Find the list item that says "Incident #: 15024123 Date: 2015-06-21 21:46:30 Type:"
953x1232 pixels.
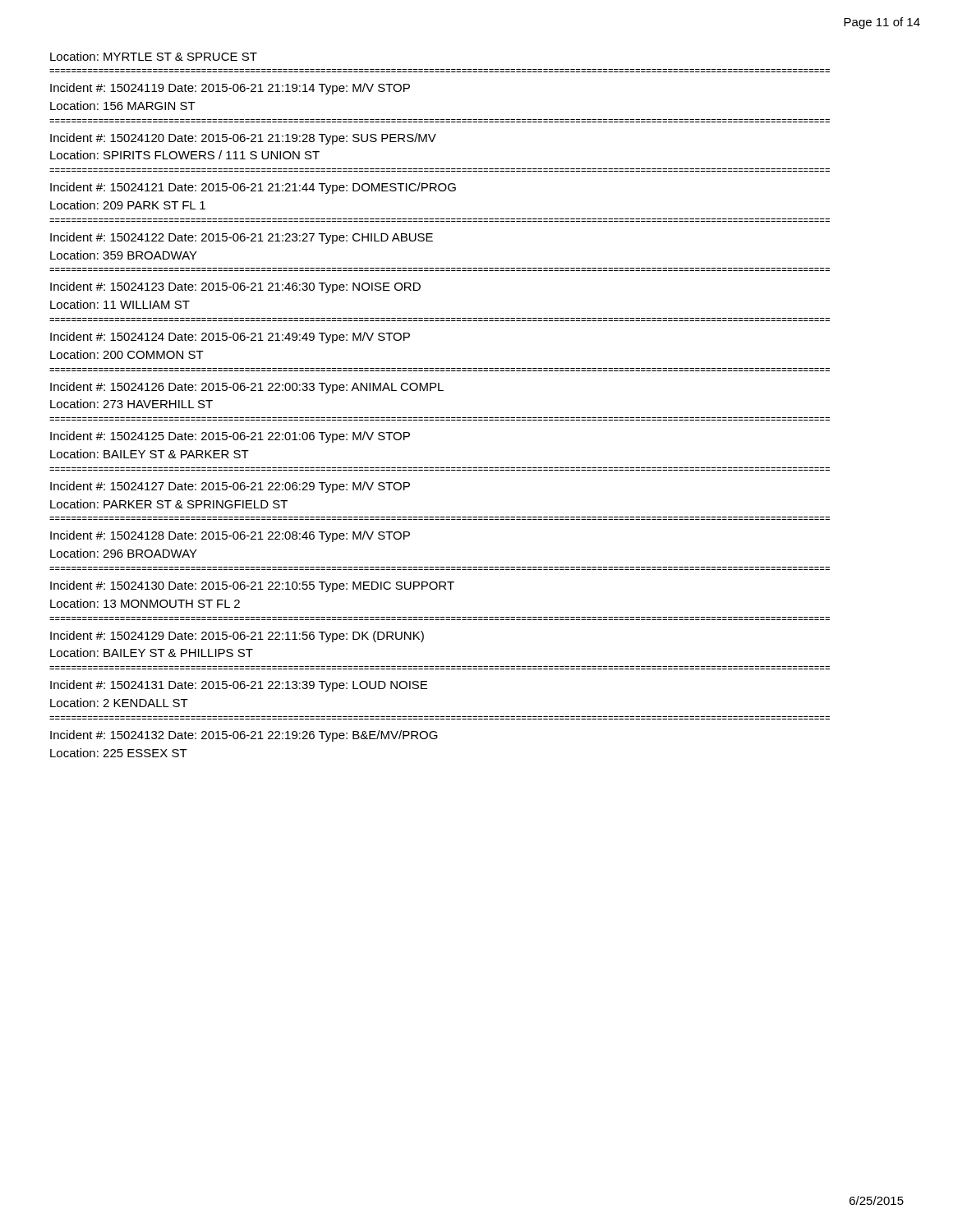tap(235, 287)
